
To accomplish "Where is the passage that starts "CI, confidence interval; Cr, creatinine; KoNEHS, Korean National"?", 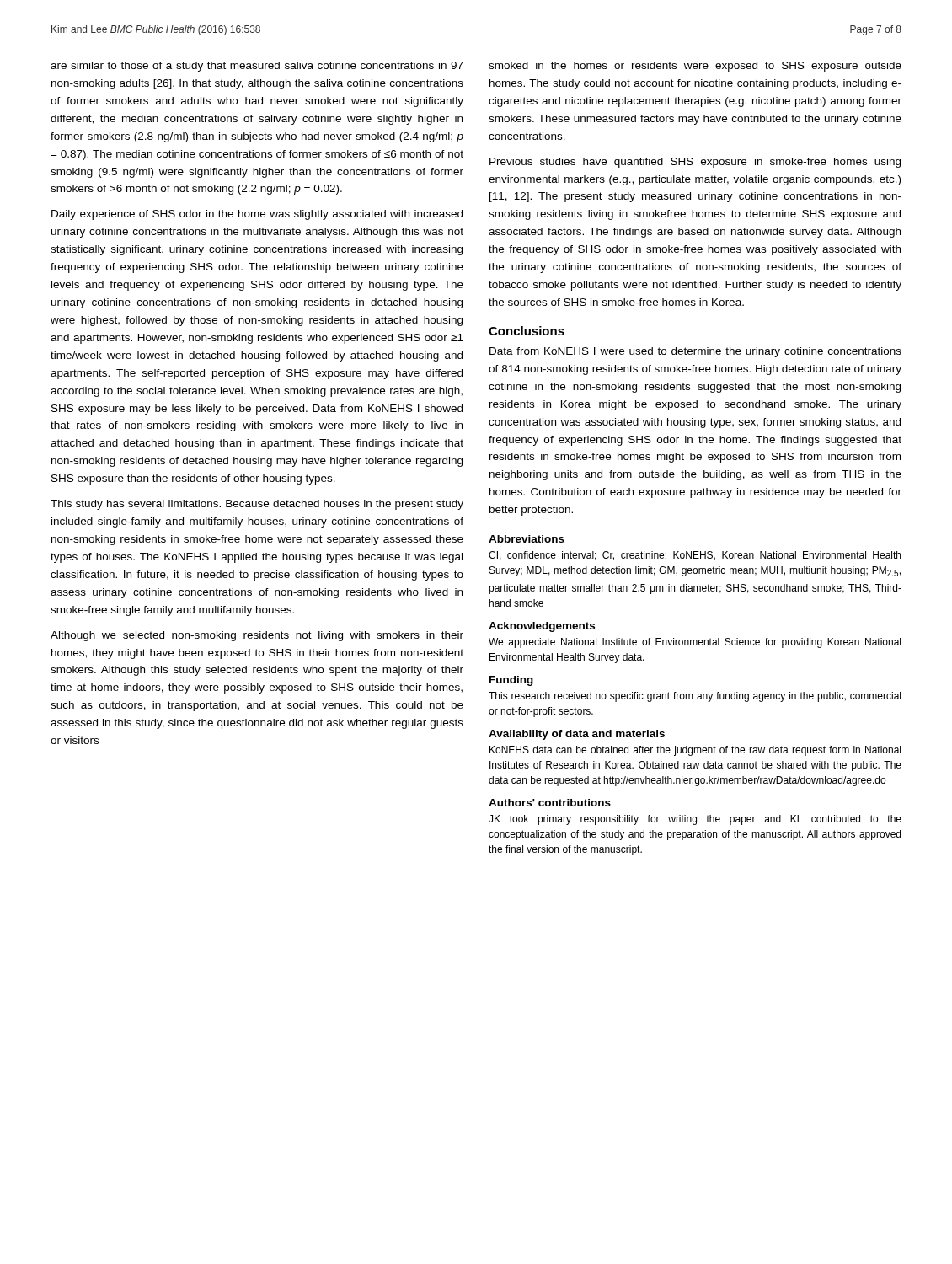I will point(695,579).
